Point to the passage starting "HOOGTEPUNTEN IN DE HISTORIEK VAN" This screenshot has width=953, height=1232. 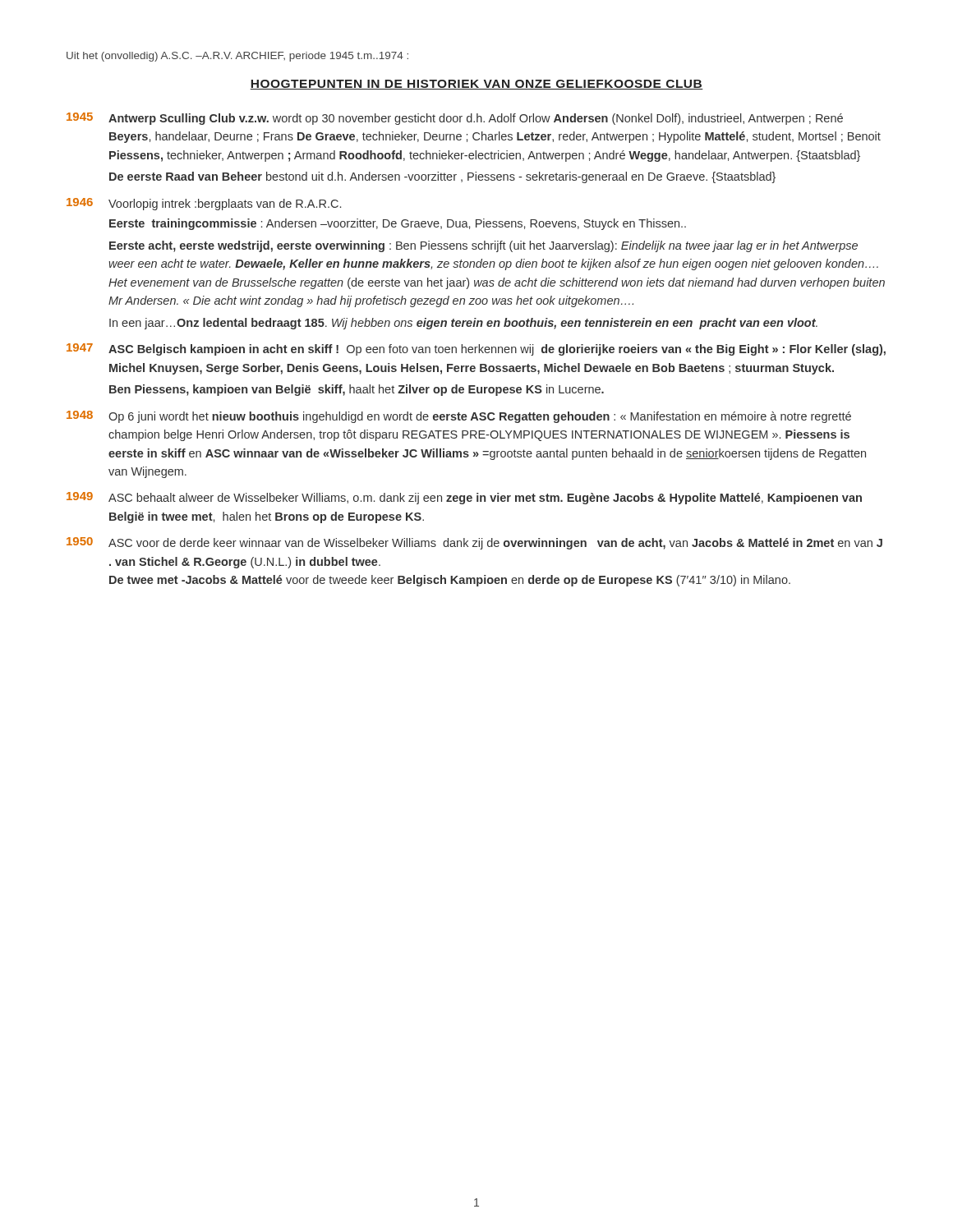coord(476,83)
